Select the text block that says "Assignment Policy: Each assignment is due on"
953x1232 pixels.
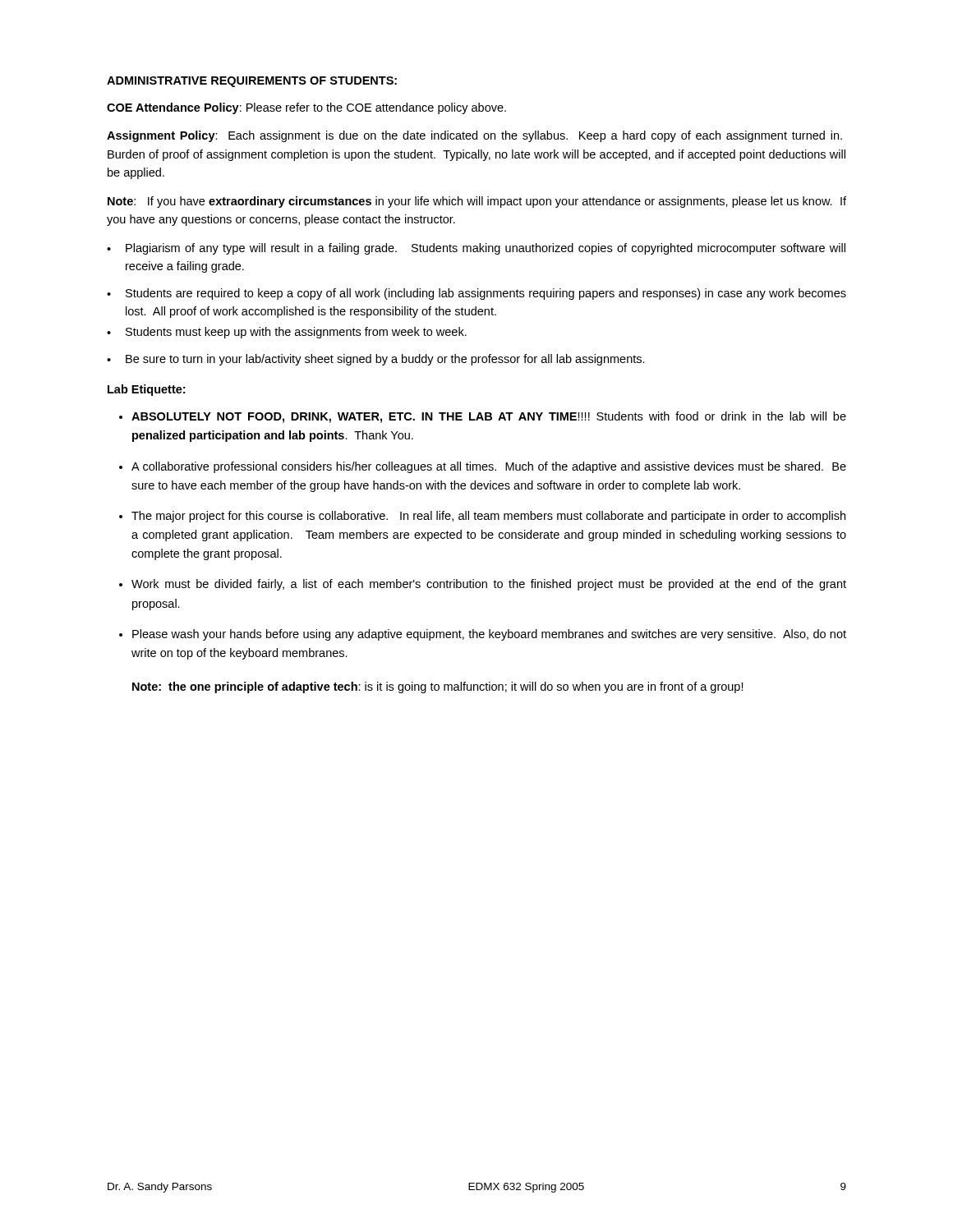pos(476,154)
